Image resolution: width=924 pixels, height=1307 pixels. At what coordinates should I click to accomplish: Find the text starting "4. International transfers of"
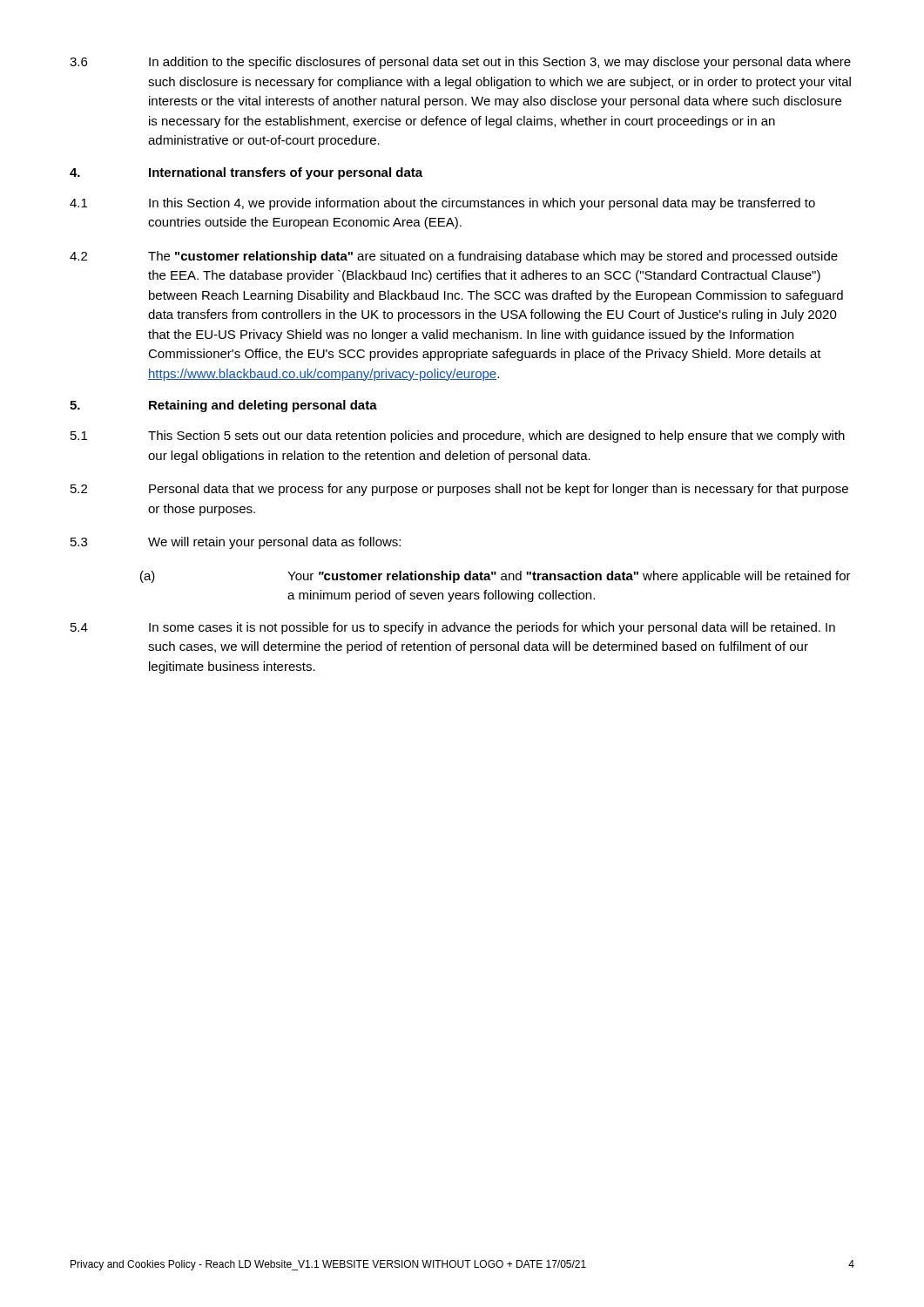(x=246, y=173)
